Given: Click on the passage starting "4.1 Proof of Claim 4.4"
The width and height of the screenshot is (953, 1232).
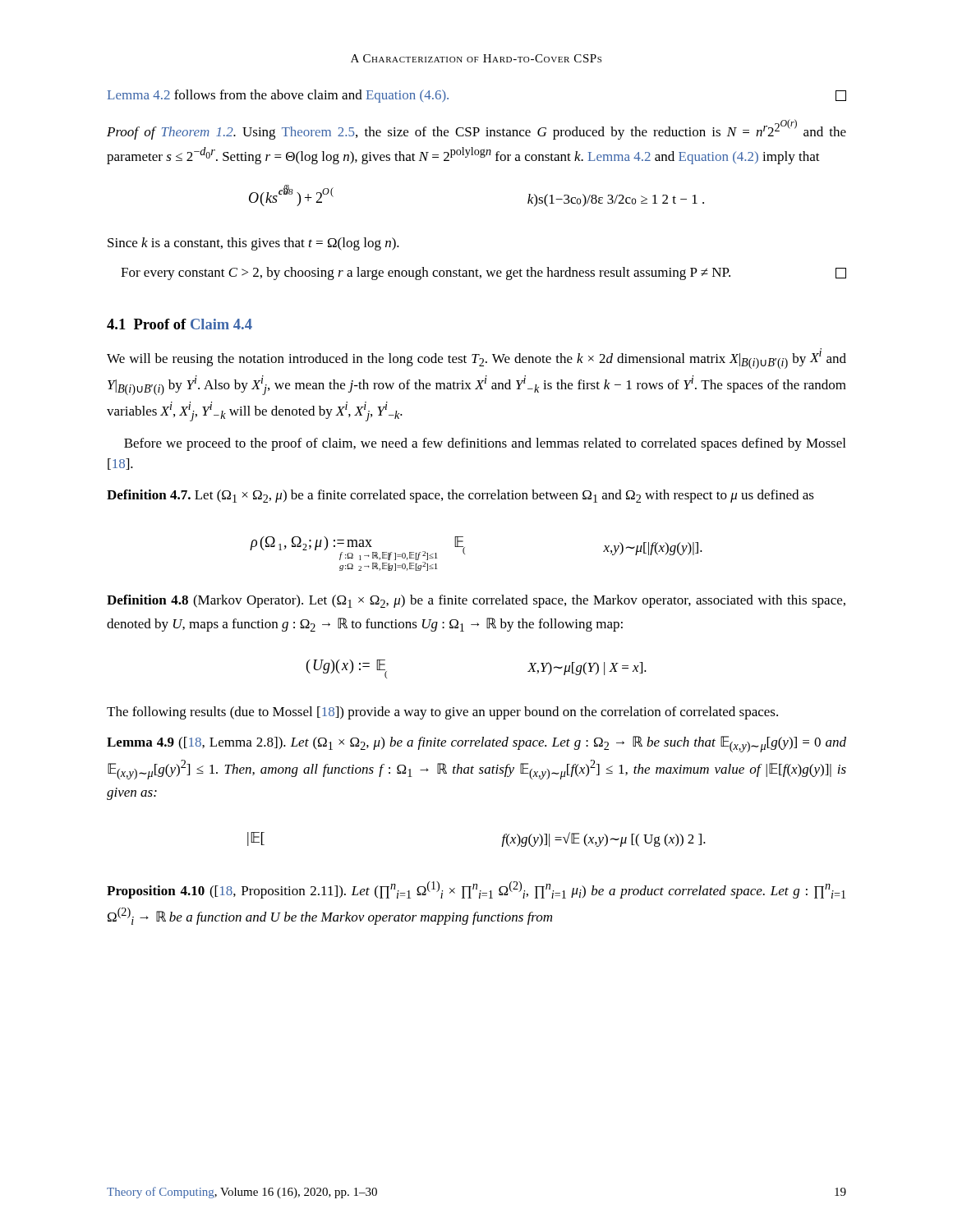Looking at the screenshot, I should [179, 324].
